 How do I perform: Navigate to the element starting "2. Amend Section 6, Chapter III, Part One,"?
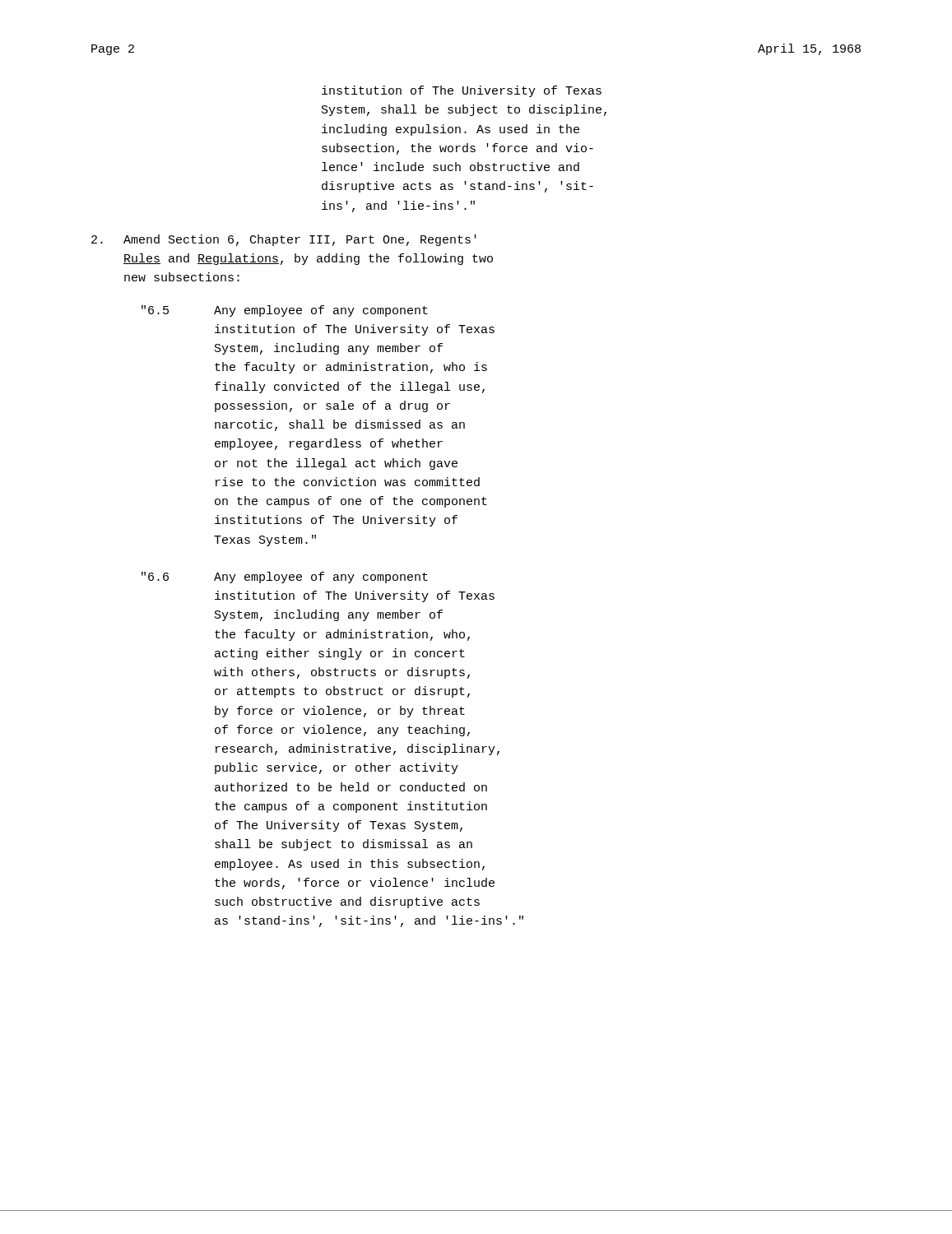[476, 260]
